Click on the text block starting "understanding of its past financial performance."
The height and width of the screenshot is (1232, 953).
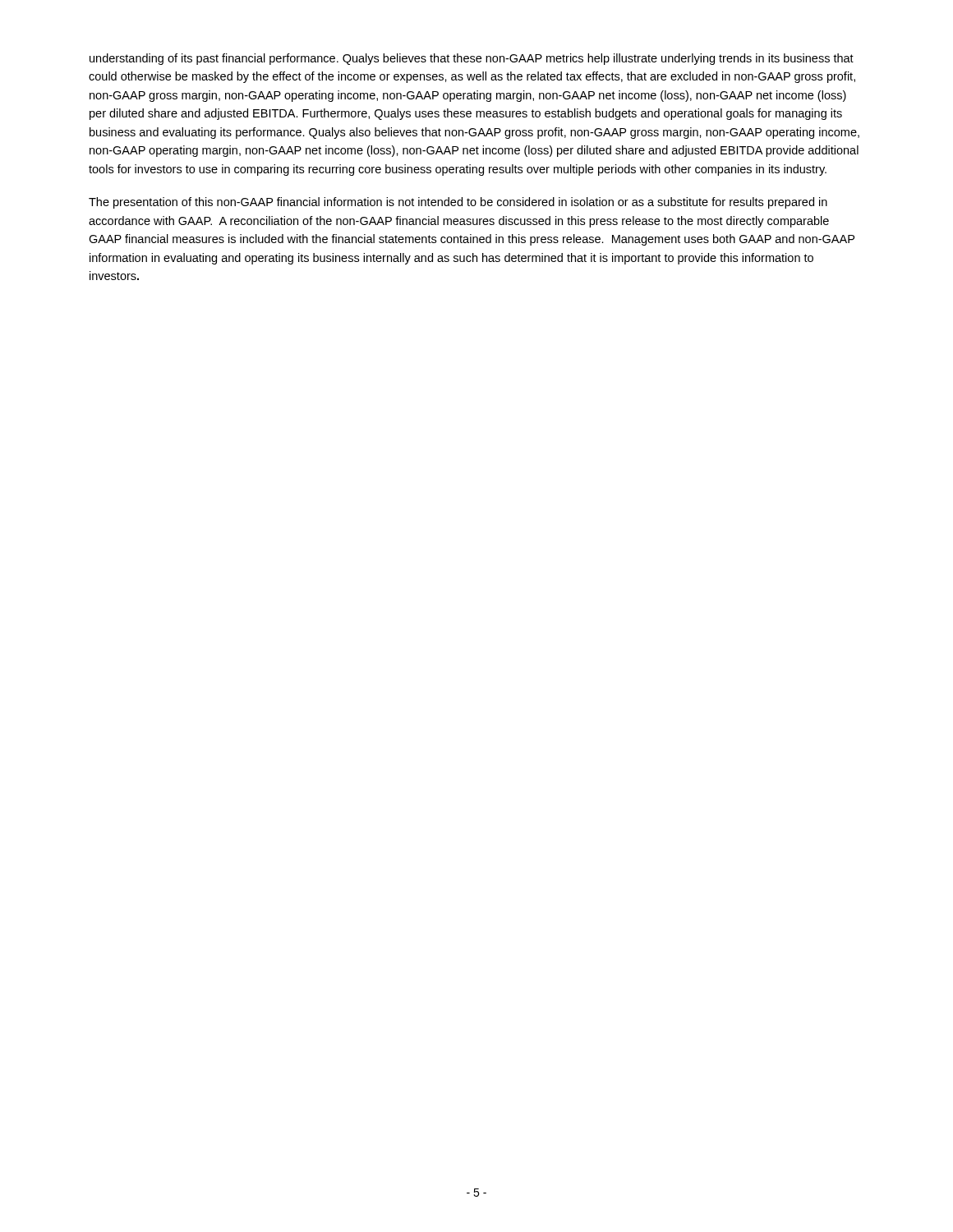pos(474,114)
